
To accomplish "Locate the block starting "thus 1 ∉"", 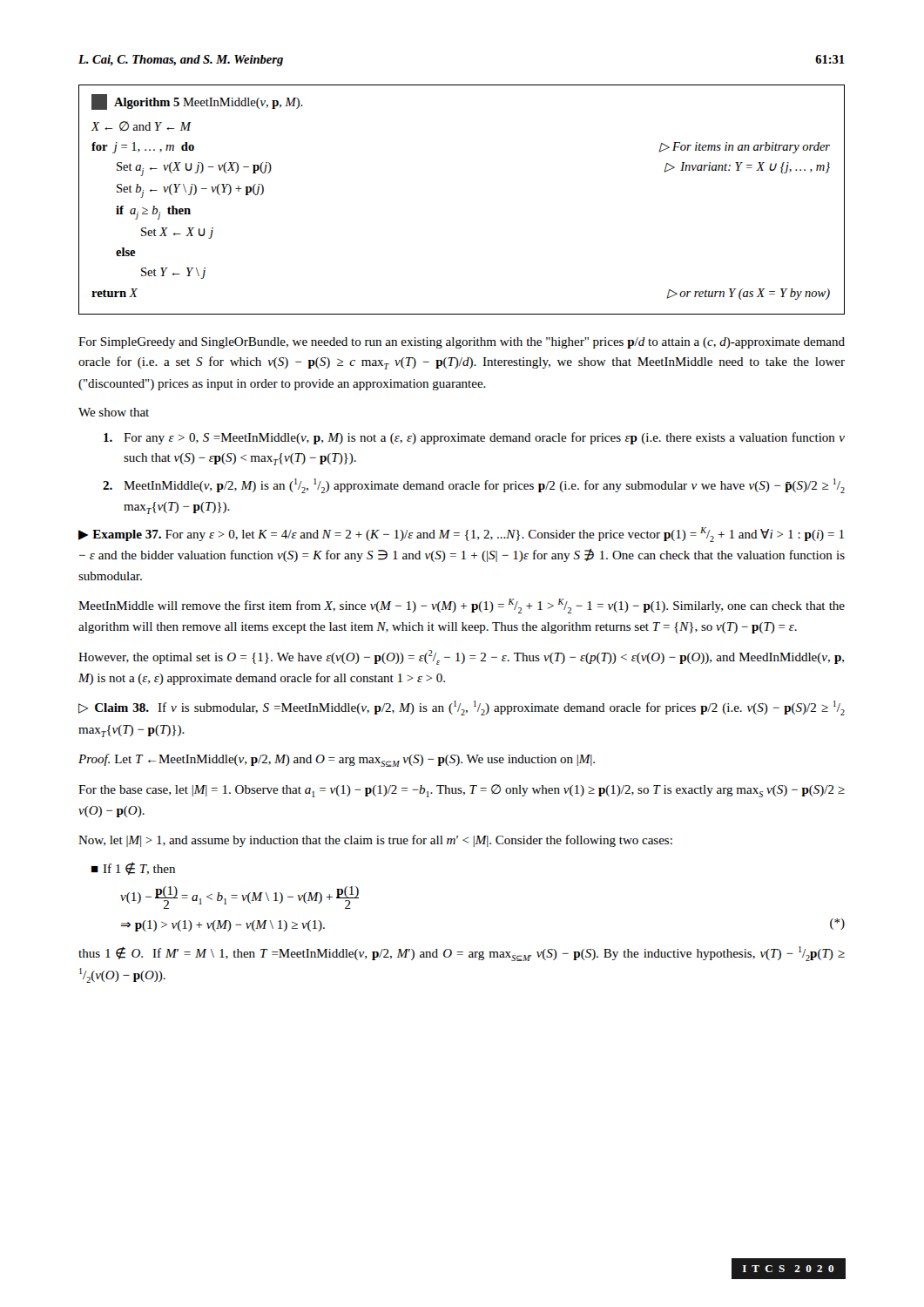I will 462,965.
